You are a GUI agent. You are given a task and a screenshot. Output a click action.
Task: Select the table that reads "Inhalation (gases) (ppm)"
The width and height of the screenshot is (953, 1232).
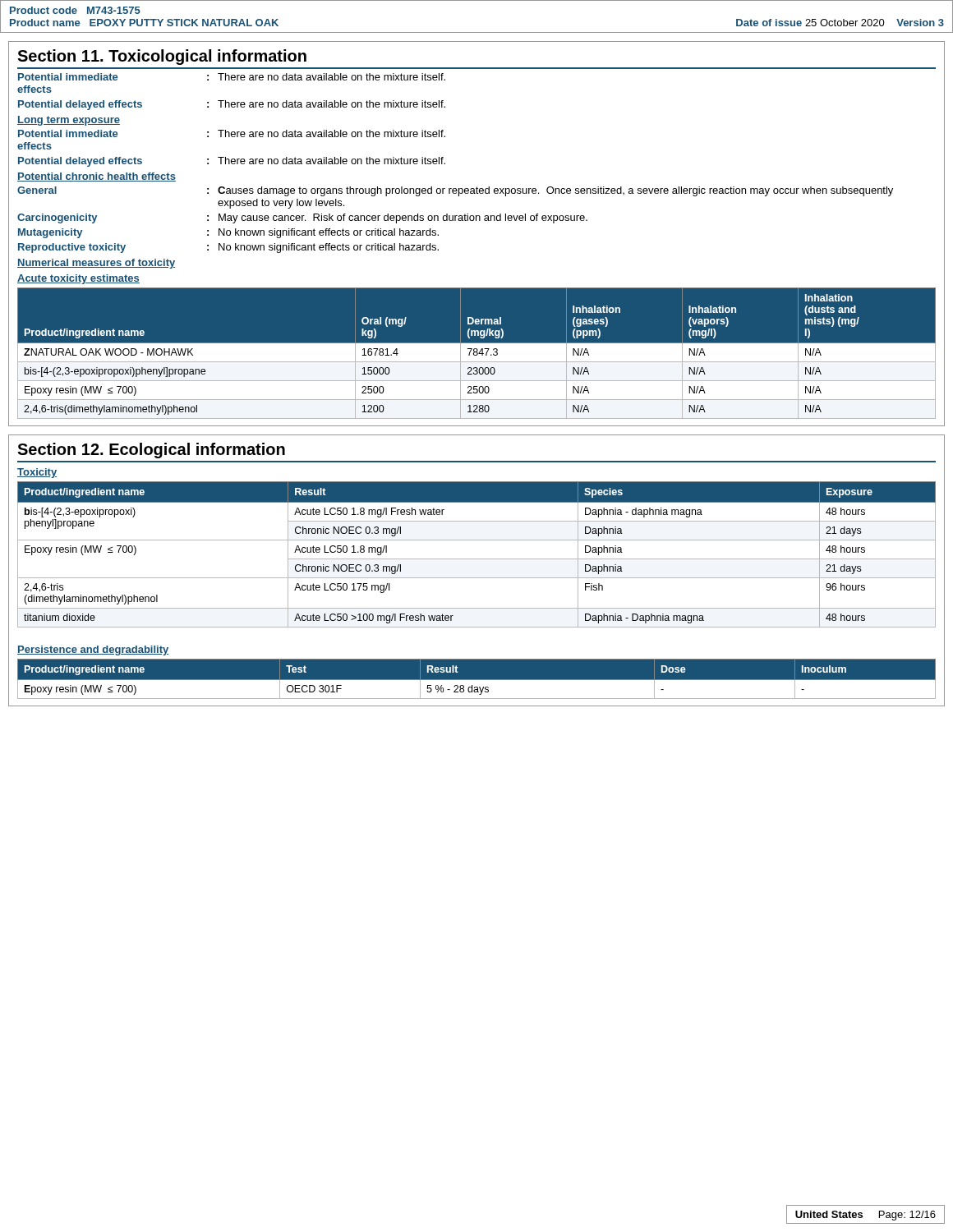(476, 353)
